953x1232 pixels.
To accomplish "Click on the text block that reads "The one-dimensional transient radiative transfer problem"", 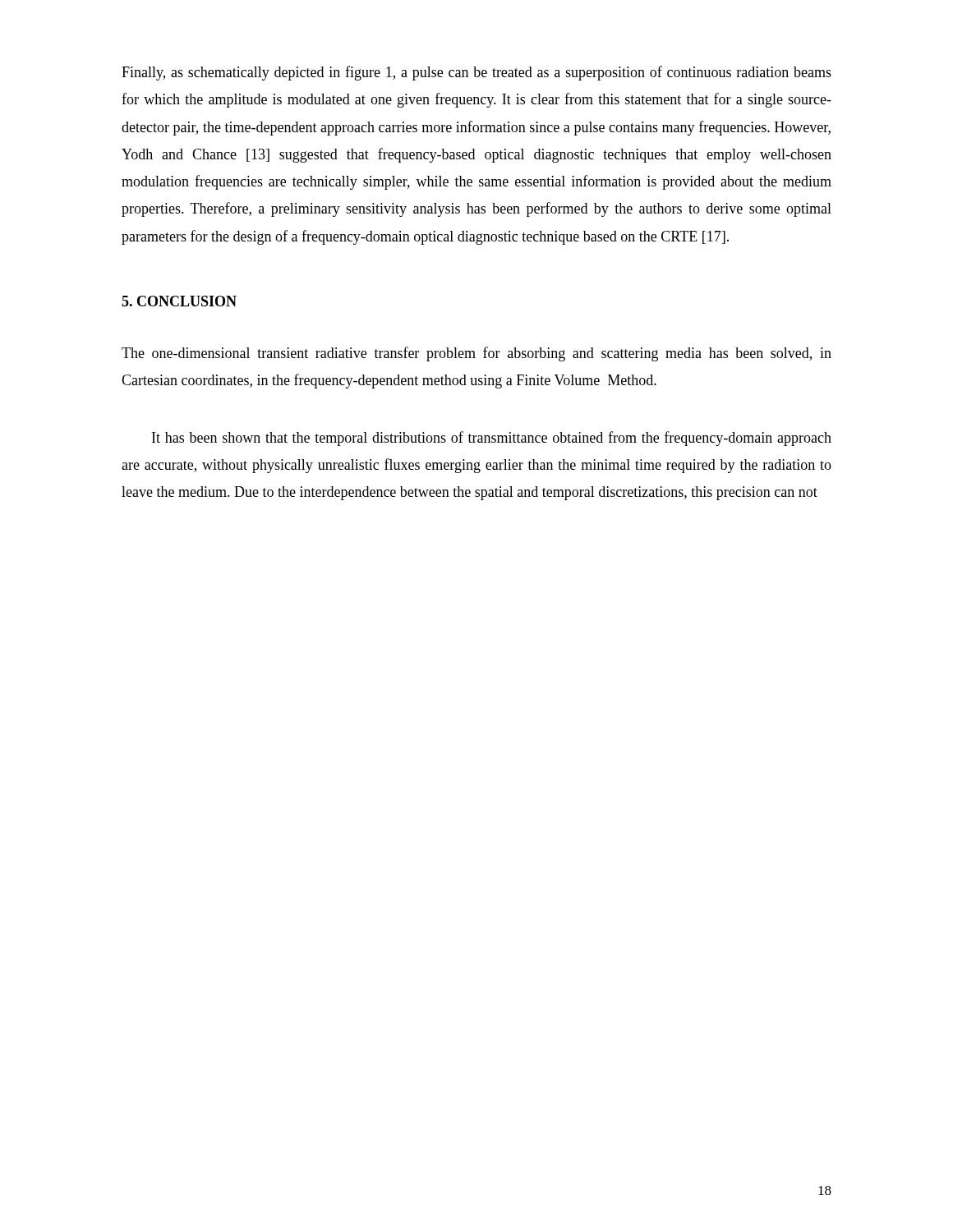I will (x=476, y=367).
